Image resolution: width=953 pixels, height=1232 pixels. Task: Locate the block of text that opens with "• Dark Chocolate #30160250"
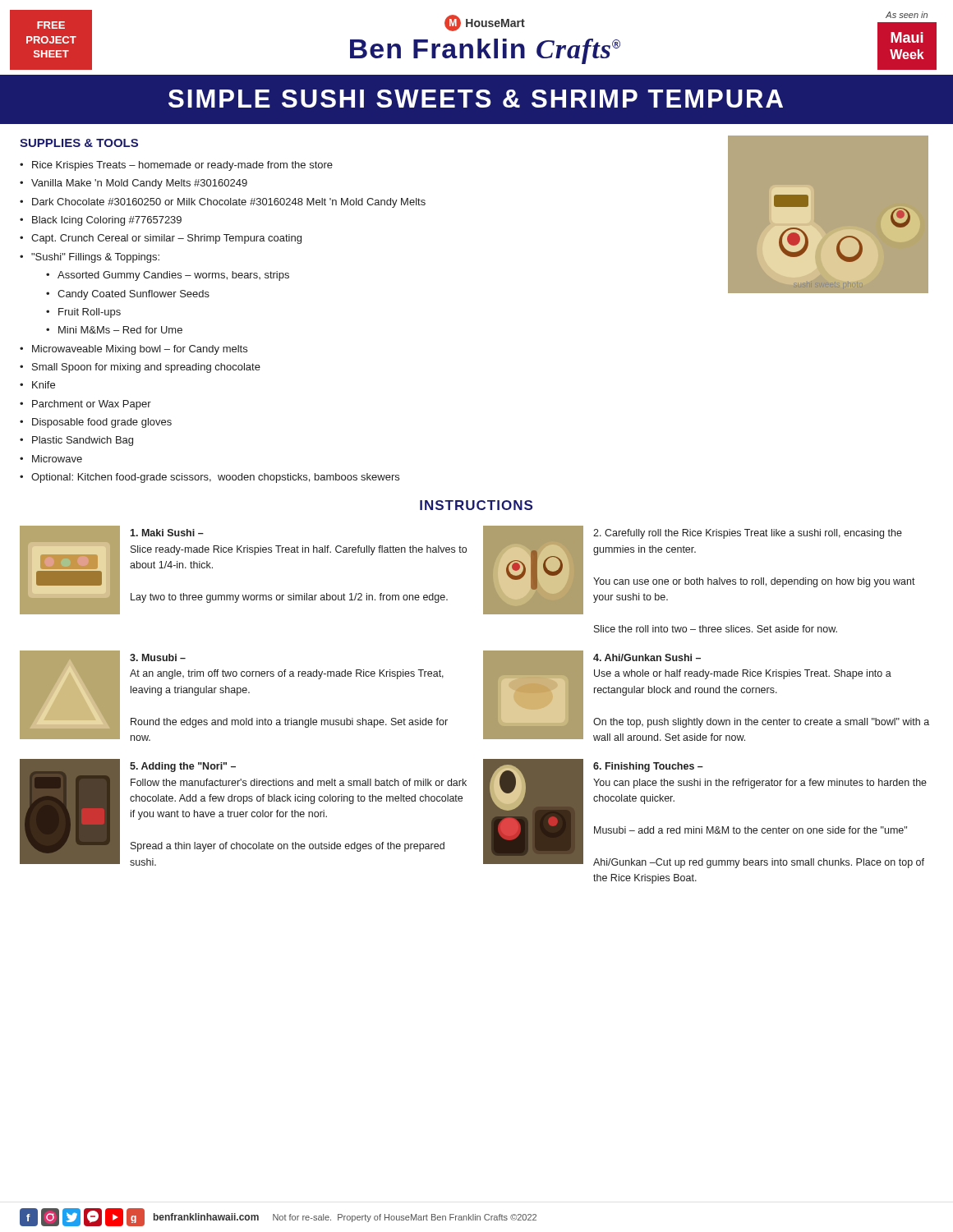(x=223, y=202)
